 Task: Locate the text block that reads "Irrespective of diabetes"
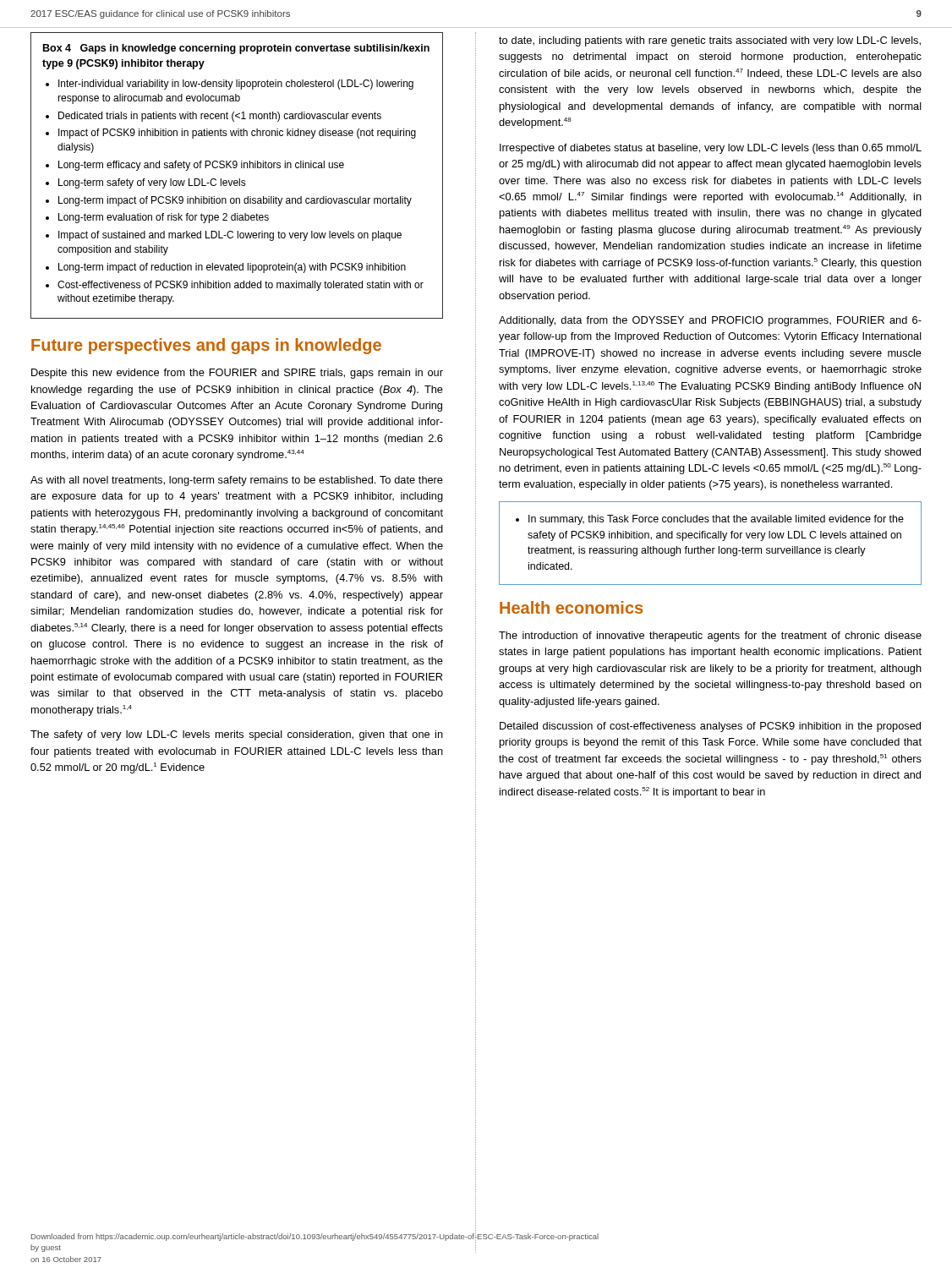point(710,221)
